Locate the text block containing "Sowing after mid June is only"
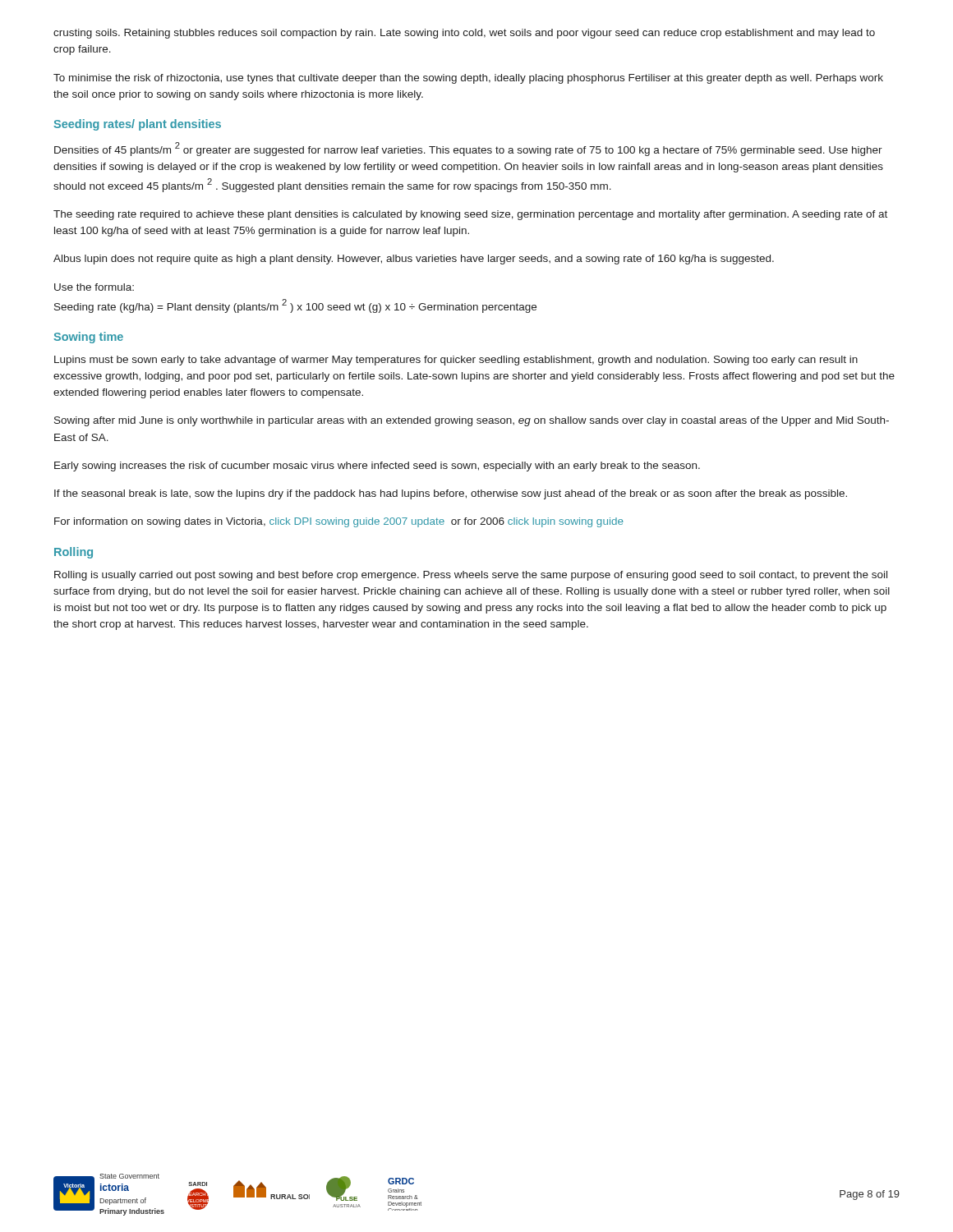 click(471, 429)
